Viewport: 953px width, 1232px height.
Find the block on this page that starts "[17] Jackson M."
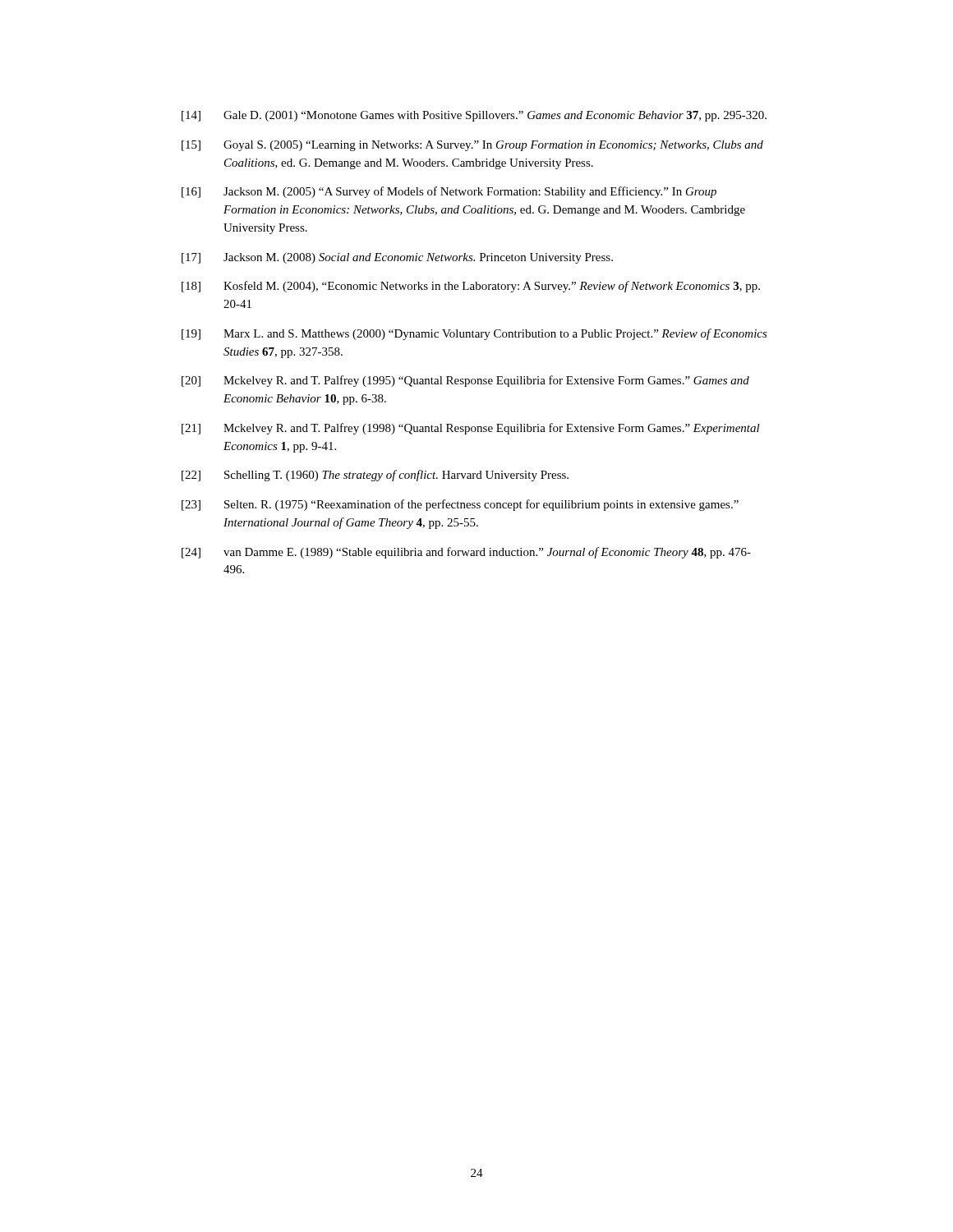pos(476,257)
